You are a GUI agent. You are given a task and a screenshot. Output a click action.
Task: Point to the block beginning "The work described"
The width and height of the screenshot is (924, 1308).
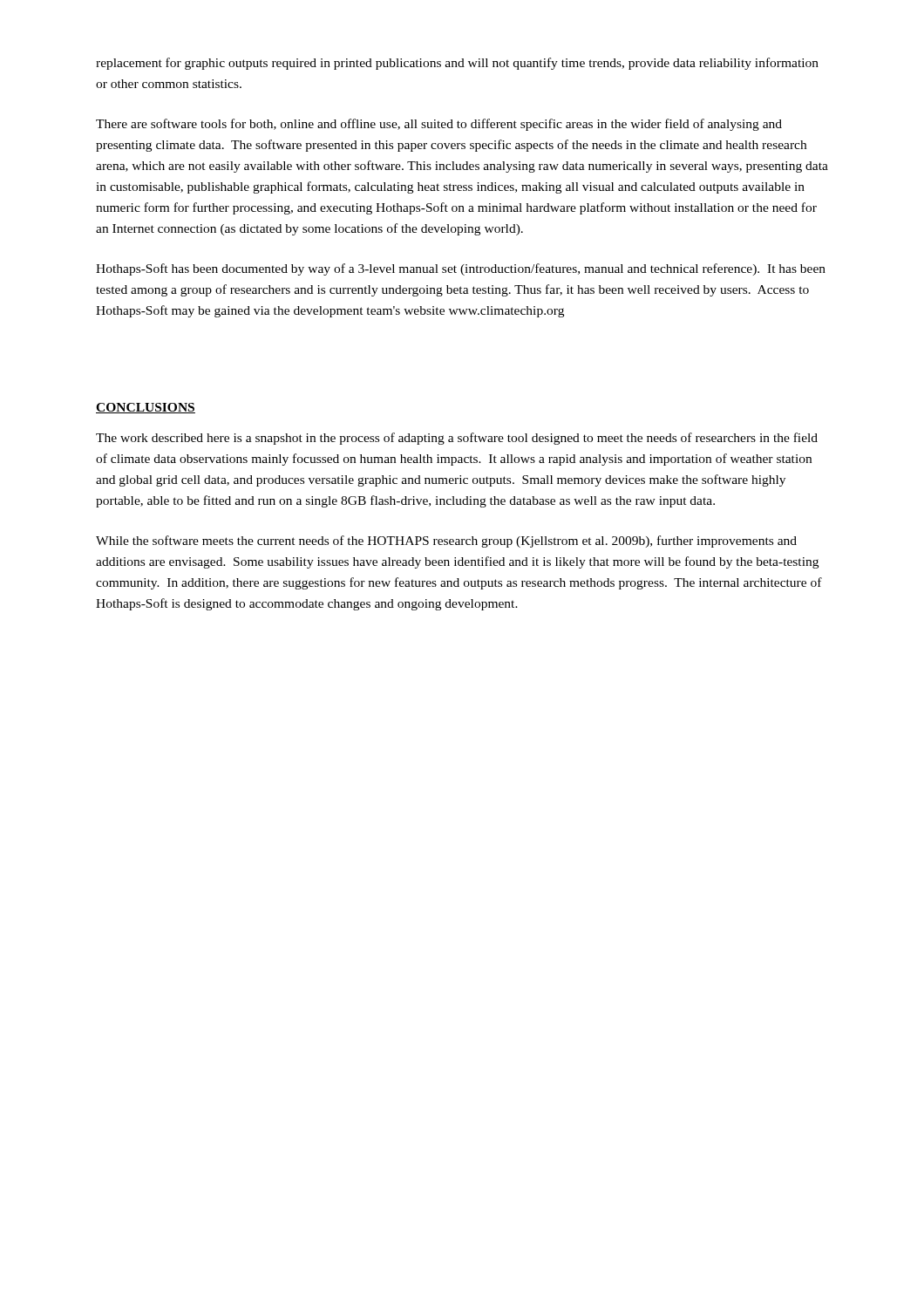(x=457, y=469)
